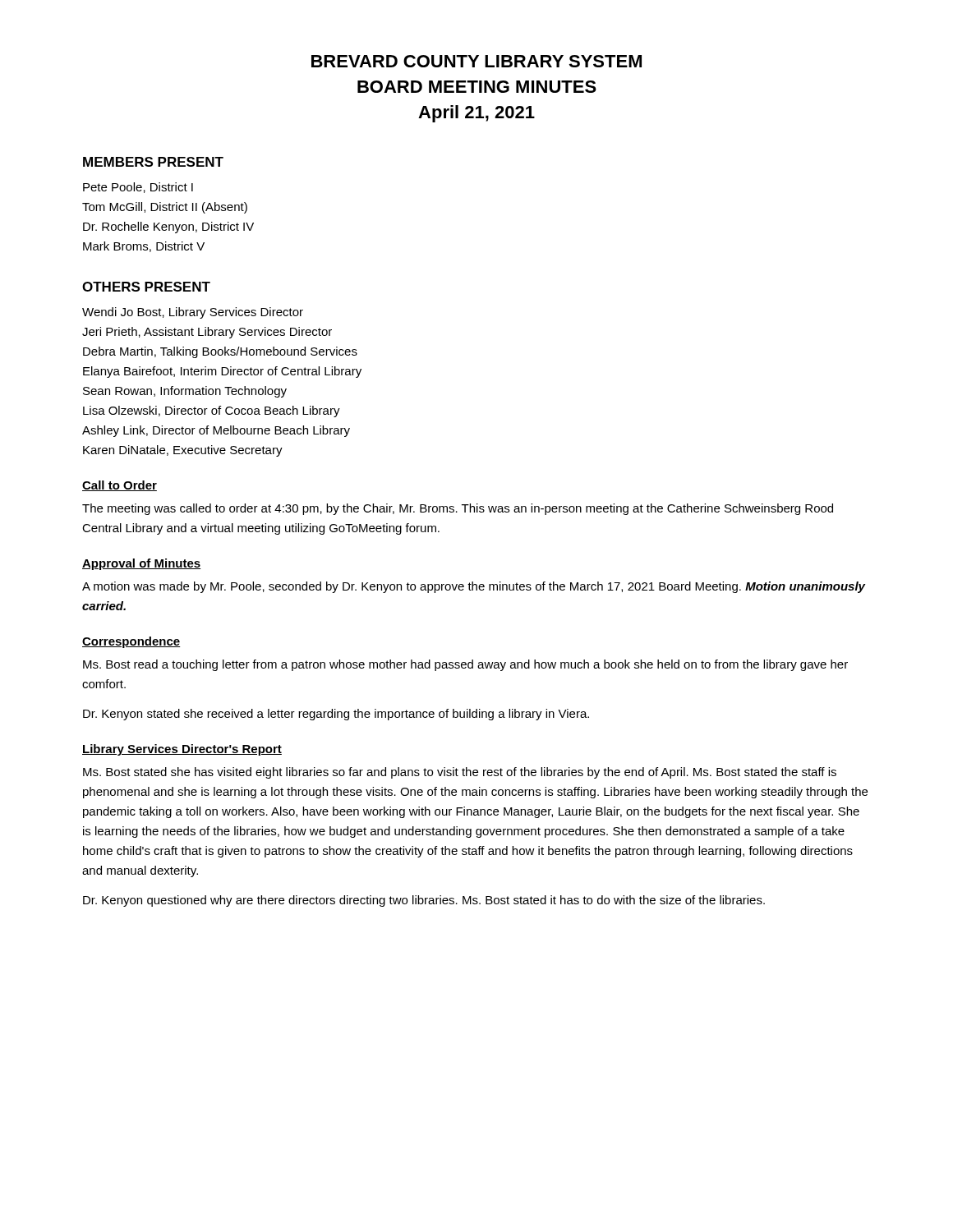Where does it say "Approval of Minutes"?
The image size is (953, 1232).
[141, 563]
